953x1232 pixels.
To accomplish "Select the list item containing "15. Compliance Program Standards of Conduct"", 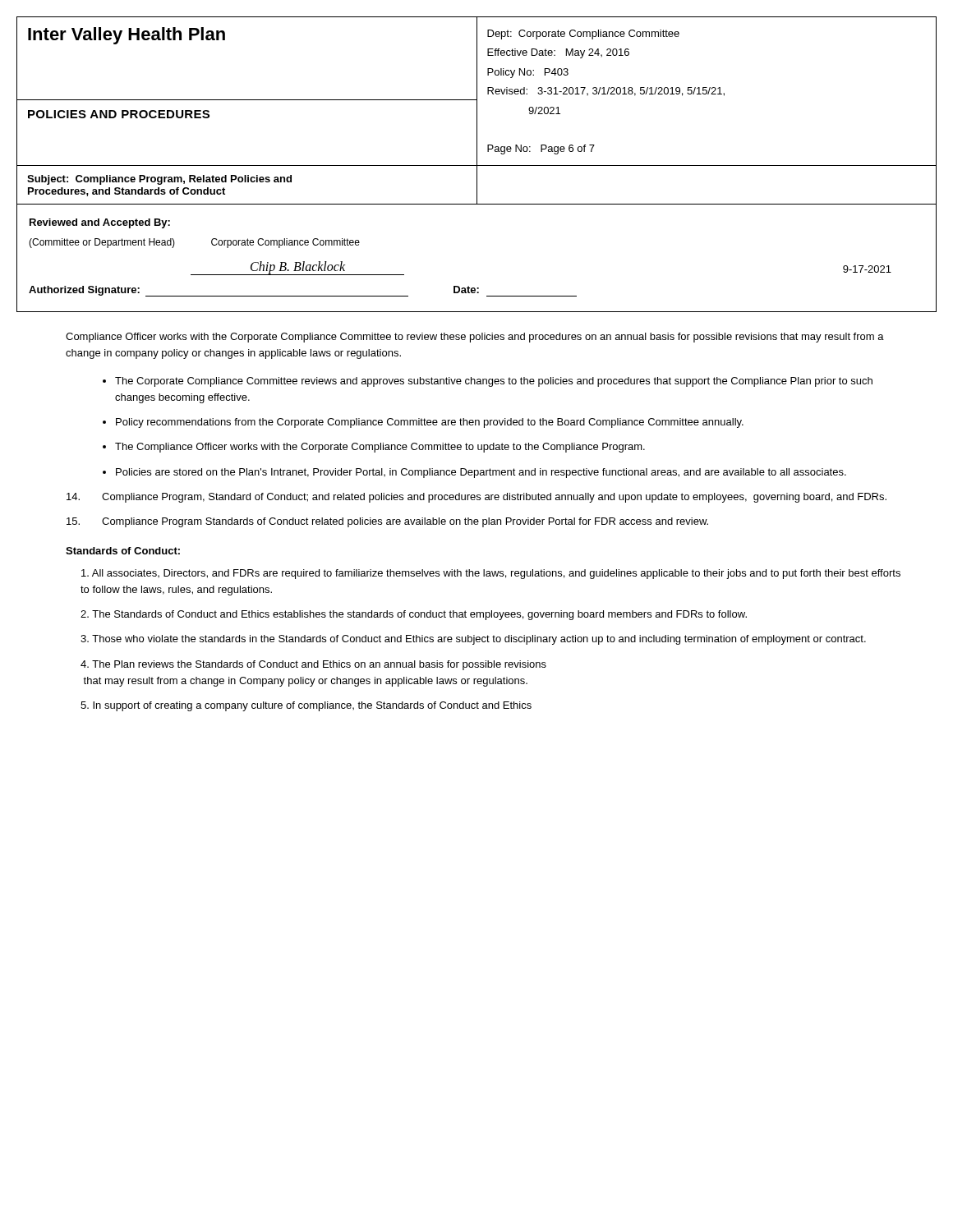I will click(387, 522).
